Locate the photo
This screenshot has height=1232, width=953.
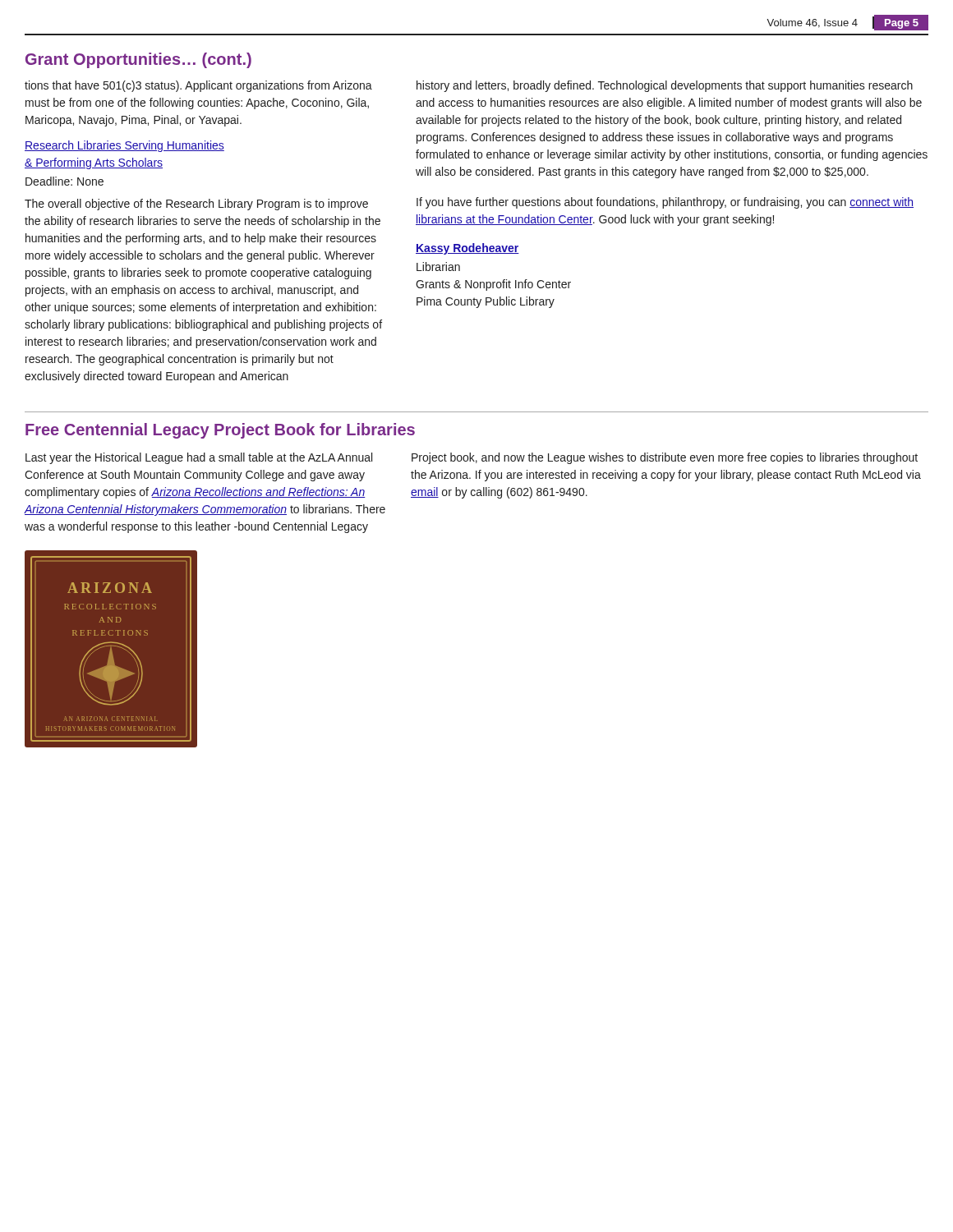click(111, 650)
